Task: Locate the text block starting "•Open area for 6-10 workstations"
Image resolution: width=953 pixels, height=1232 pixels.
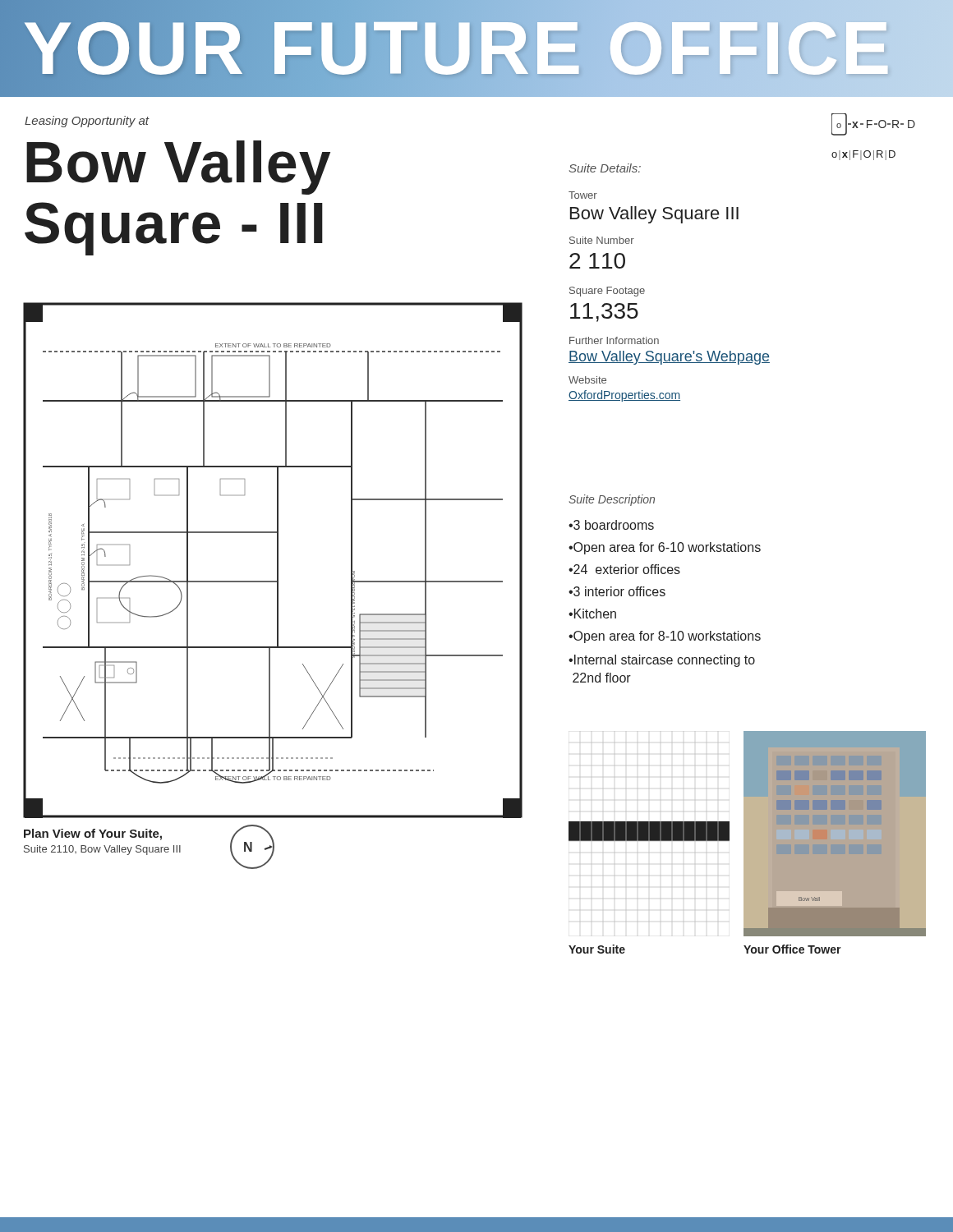Action: click(x=665, y=547)
